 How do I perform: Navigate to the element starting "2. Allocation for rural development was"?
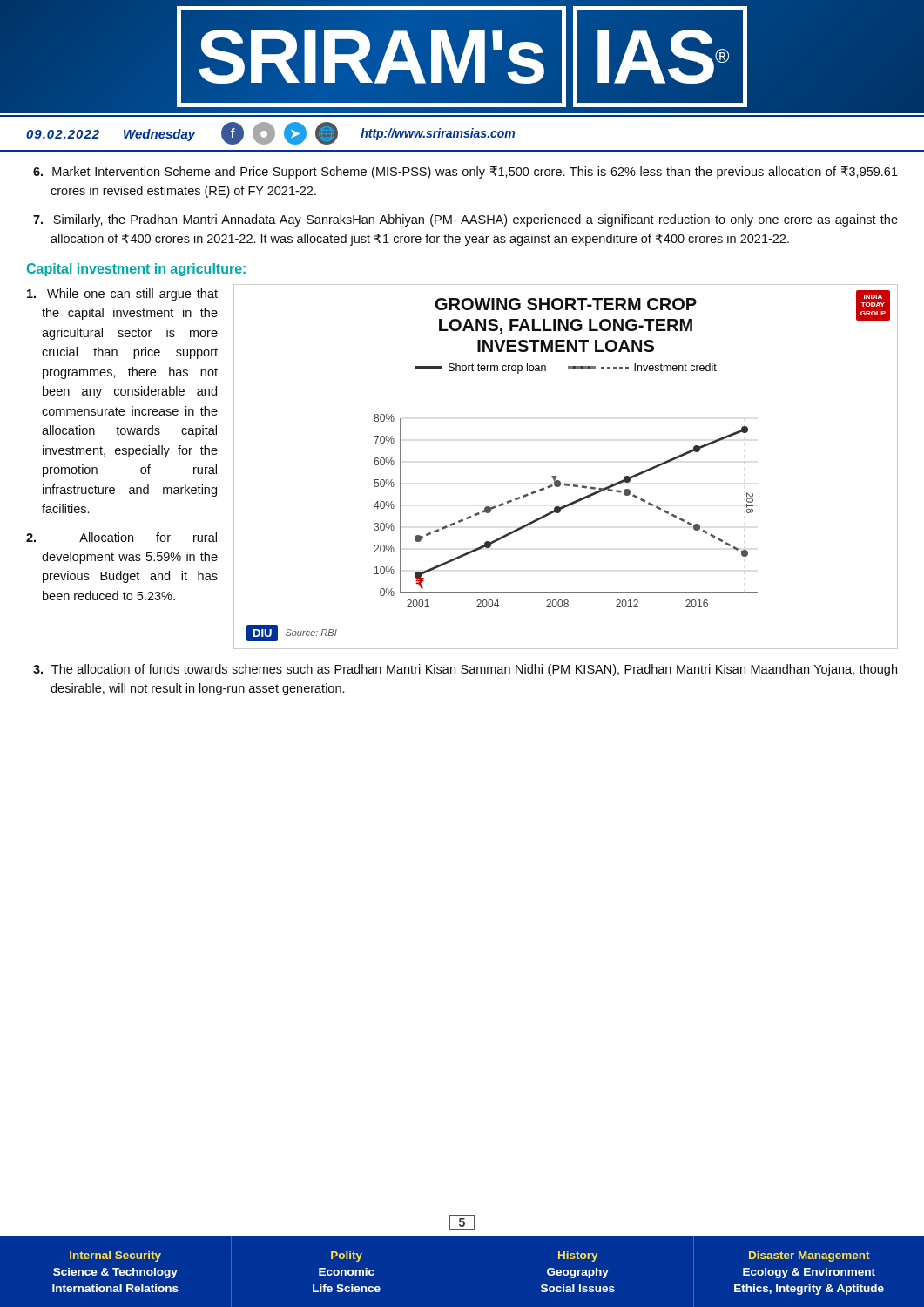(122, 567)
